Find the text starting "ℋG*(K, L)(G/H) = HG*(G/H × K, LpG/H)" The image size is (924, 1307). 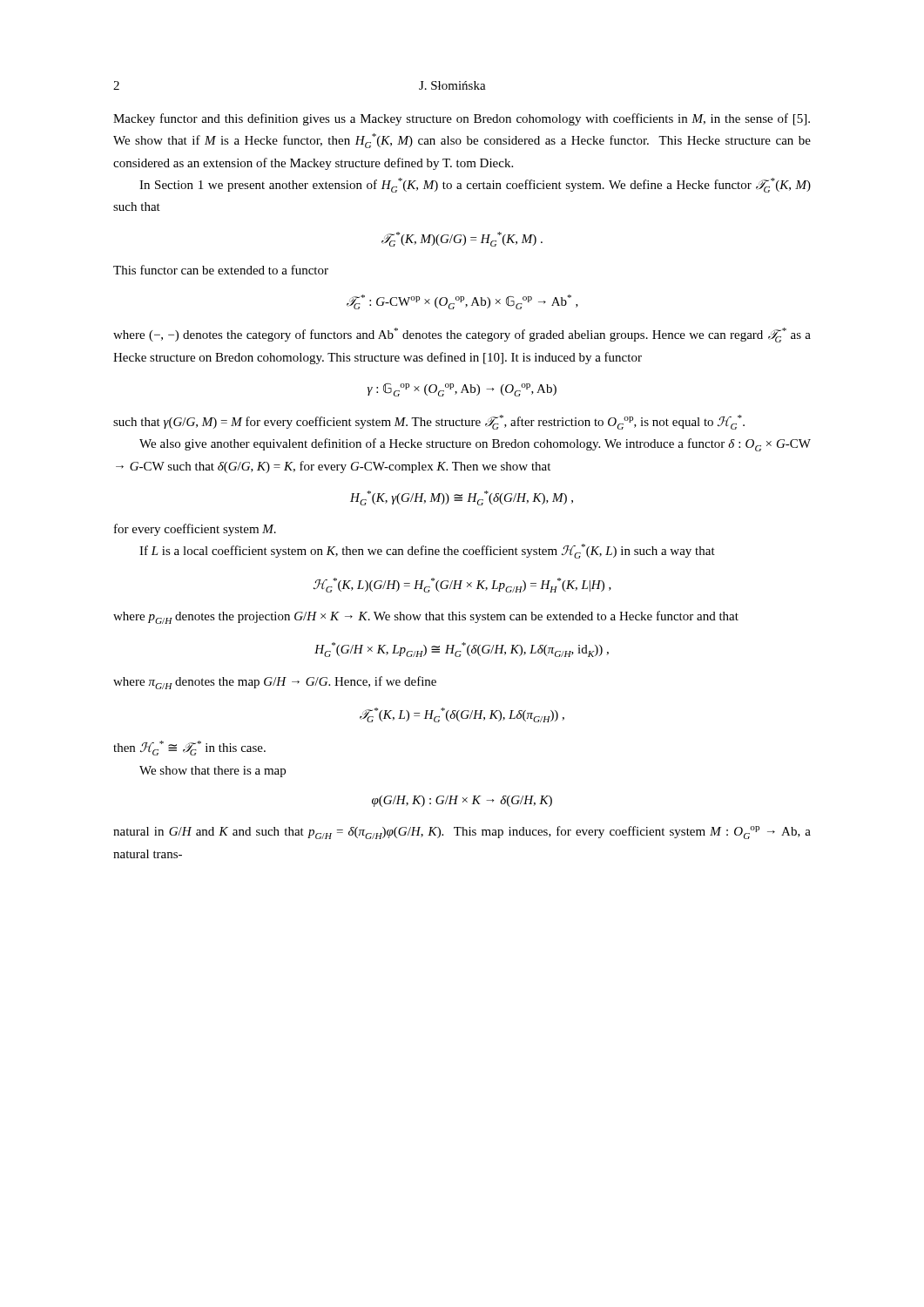pyautogui.click(x=462, y=585)
